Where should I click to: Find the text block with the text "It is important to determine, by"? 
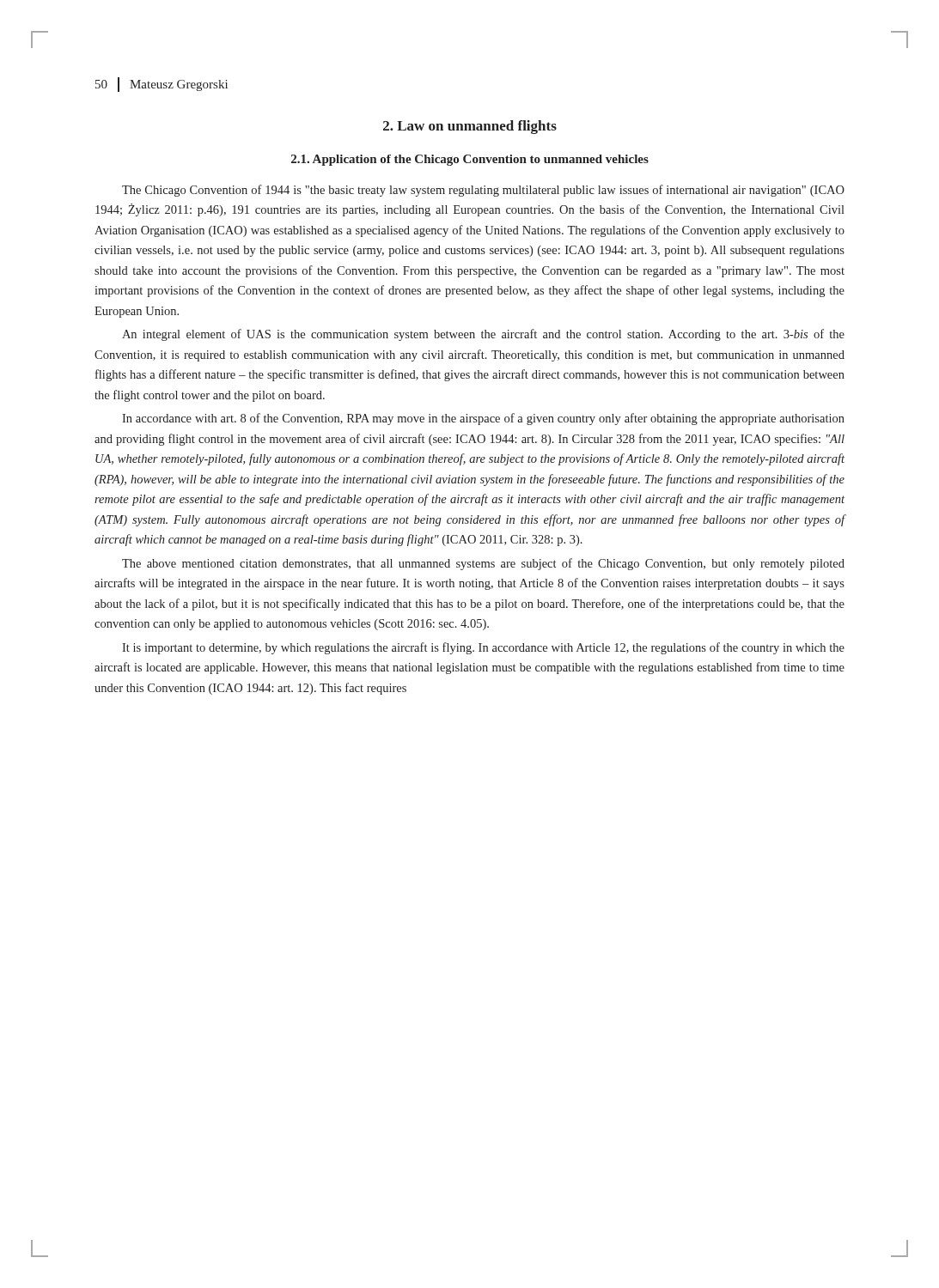[x=470, y=667]
